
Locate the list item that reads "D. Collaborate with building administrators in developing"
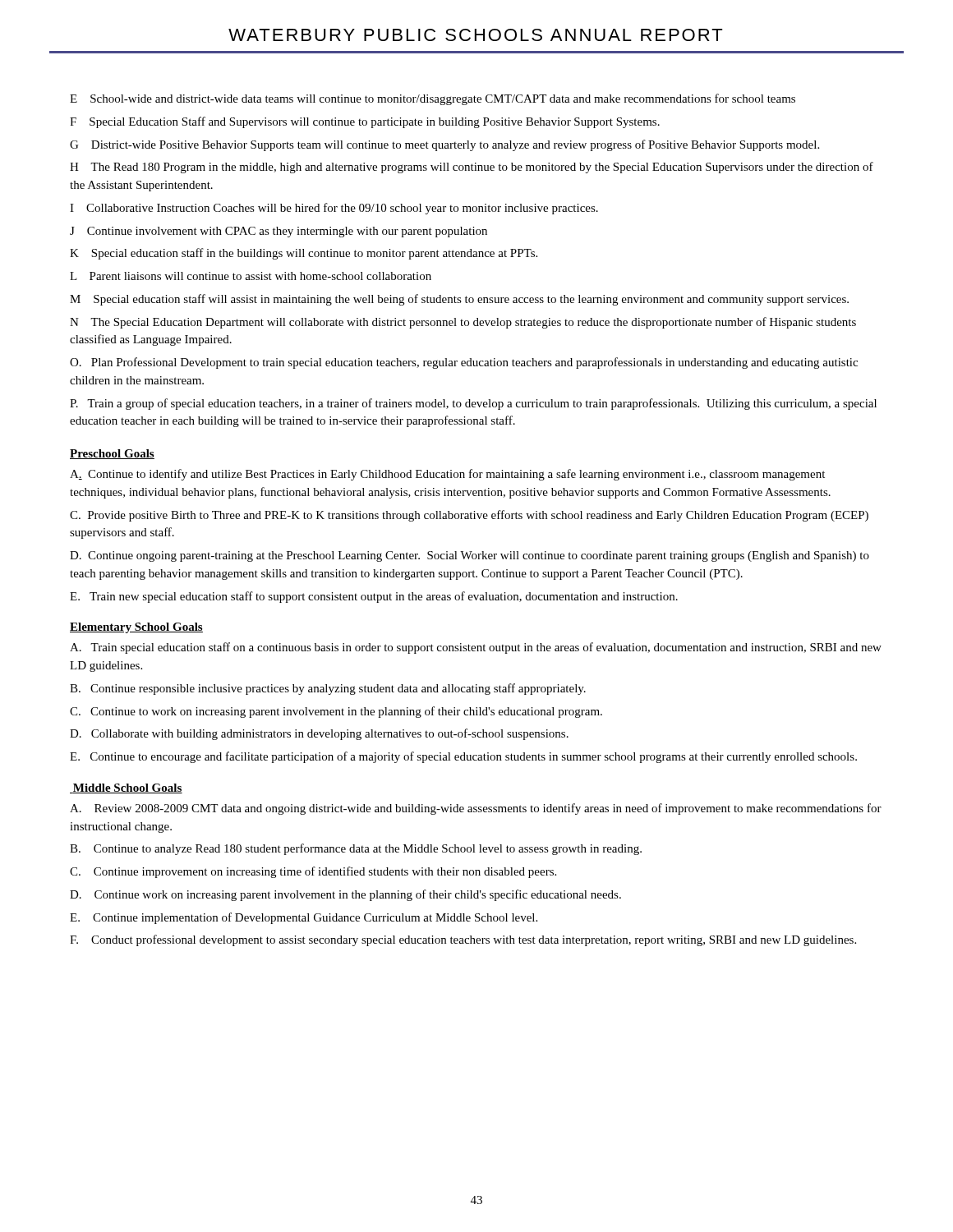tap(476, 734)
